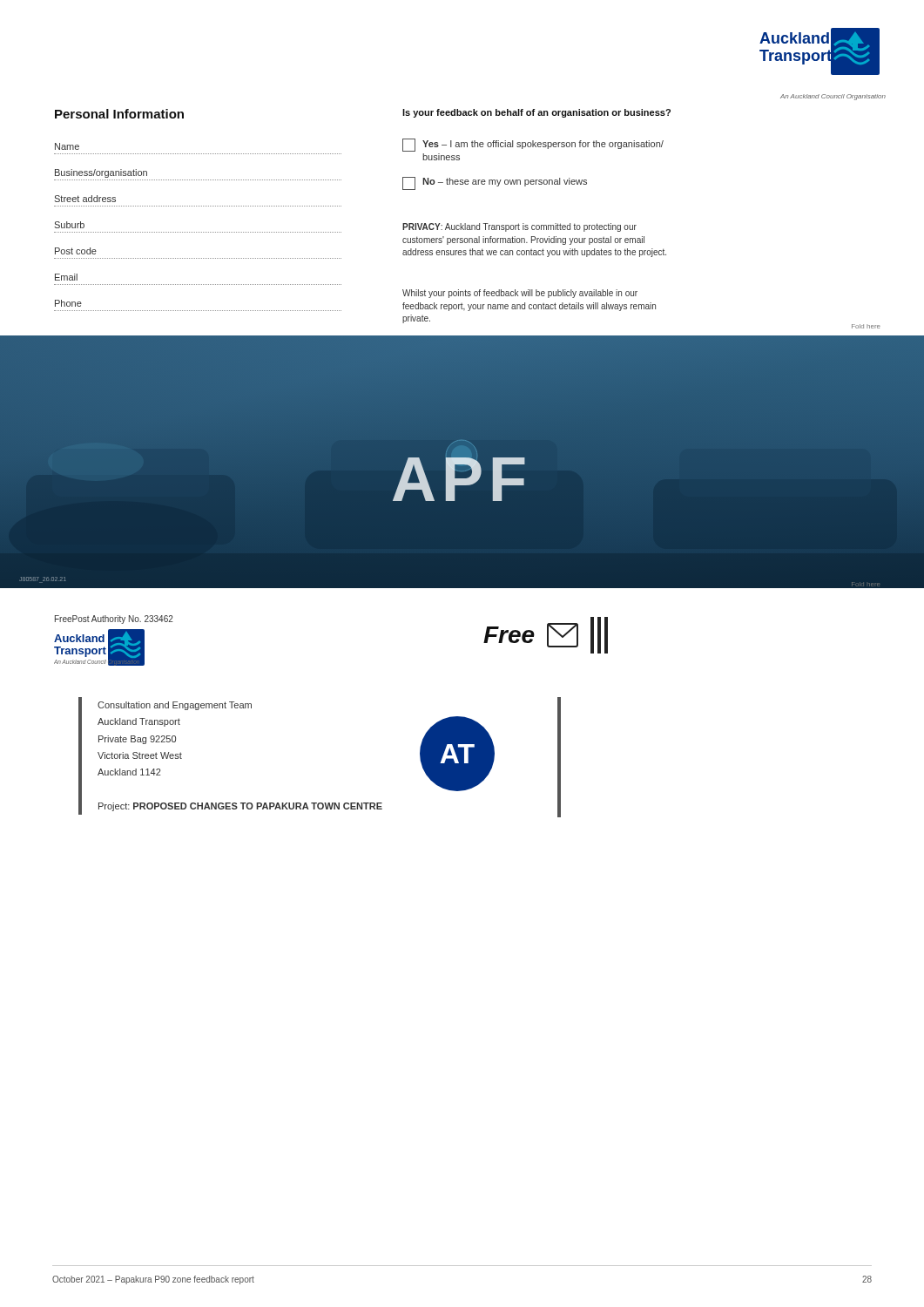This screenshot has width=924, height=1307.
Task: Select the text with the text "Street address"
Action: click(x=85, y=199)
